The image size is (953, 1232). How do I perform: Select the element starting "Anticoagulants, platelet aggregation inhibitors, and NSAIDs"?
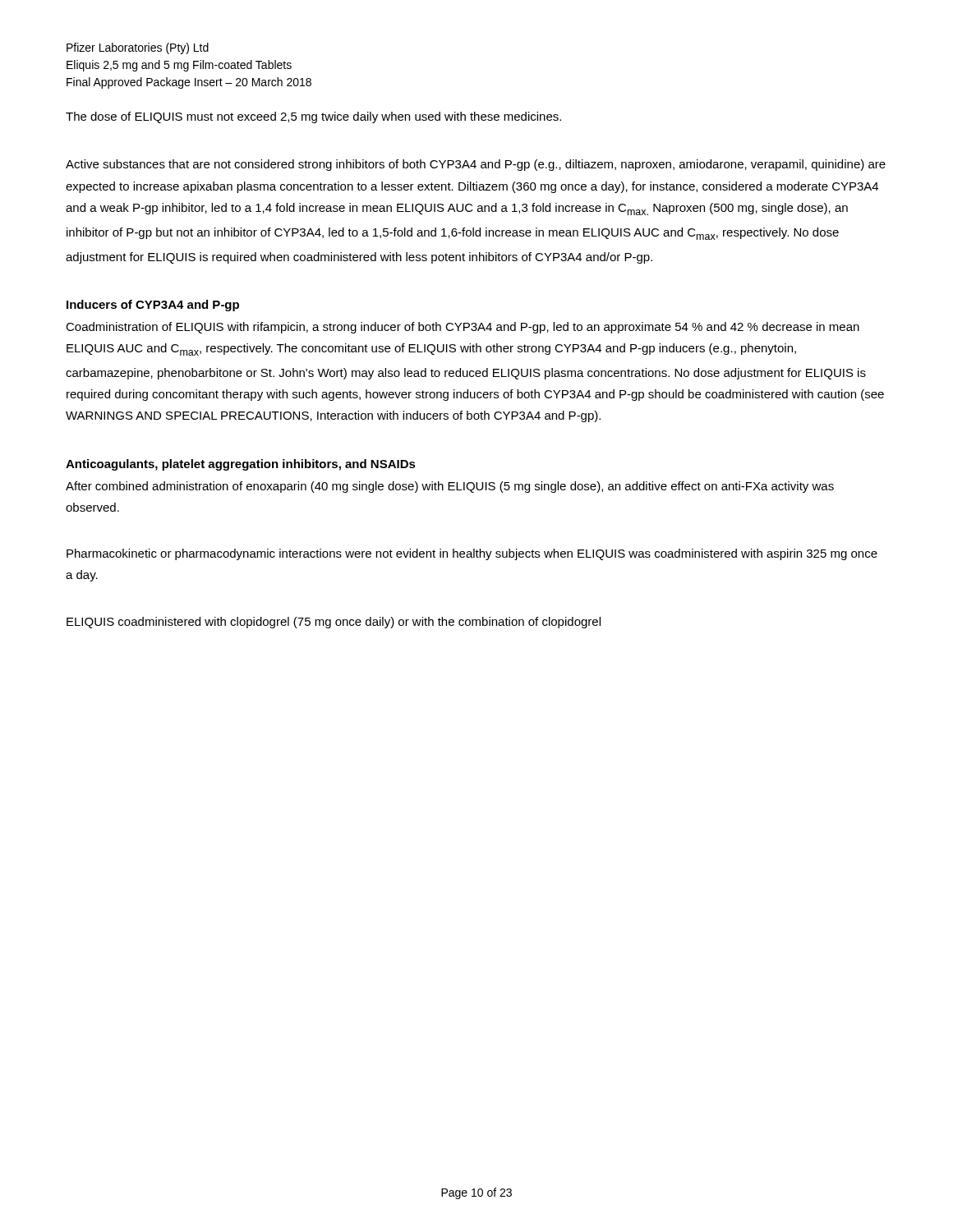241,463
